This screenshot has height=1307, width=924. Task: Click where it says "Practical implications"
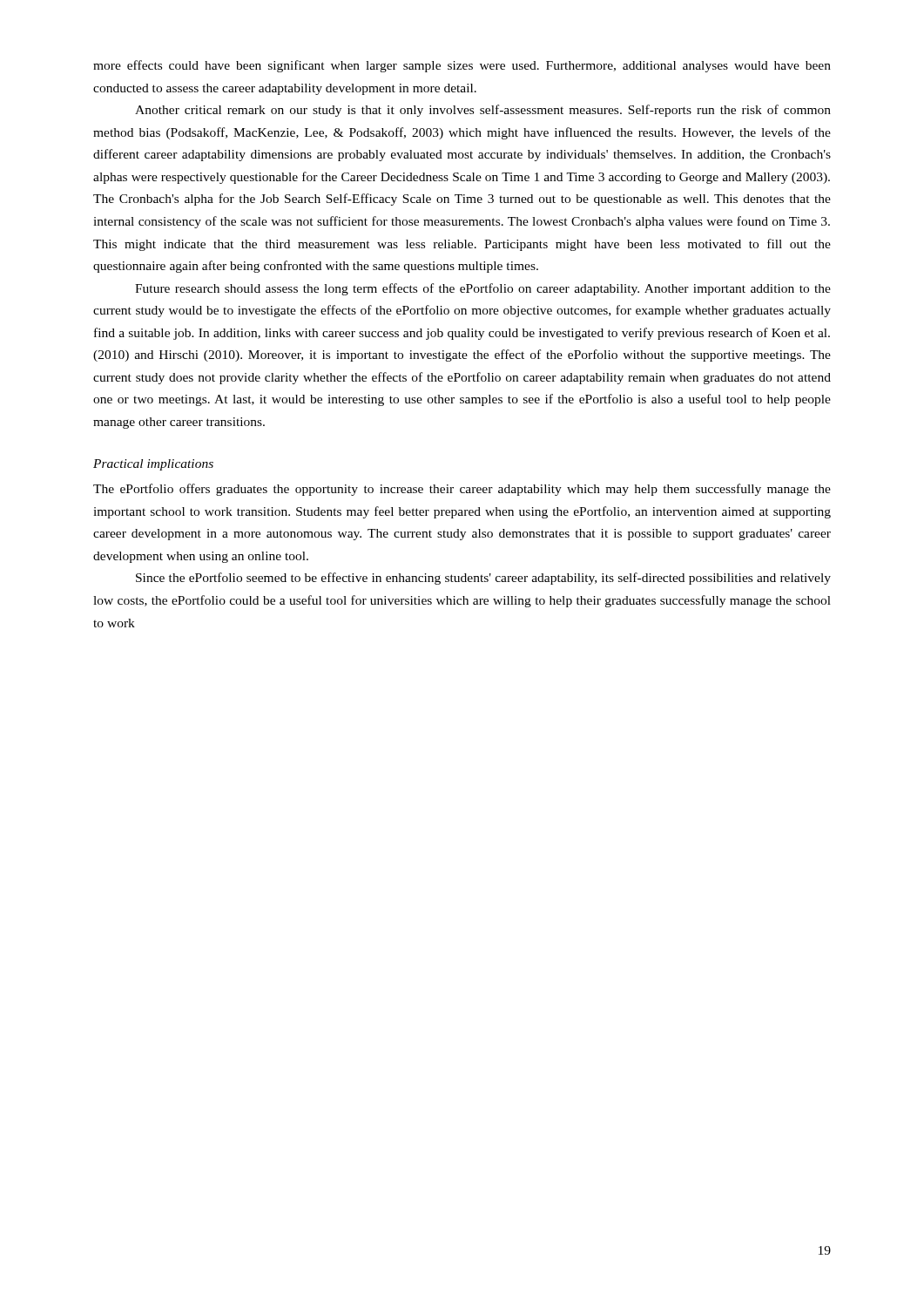(x=153, y=465)
